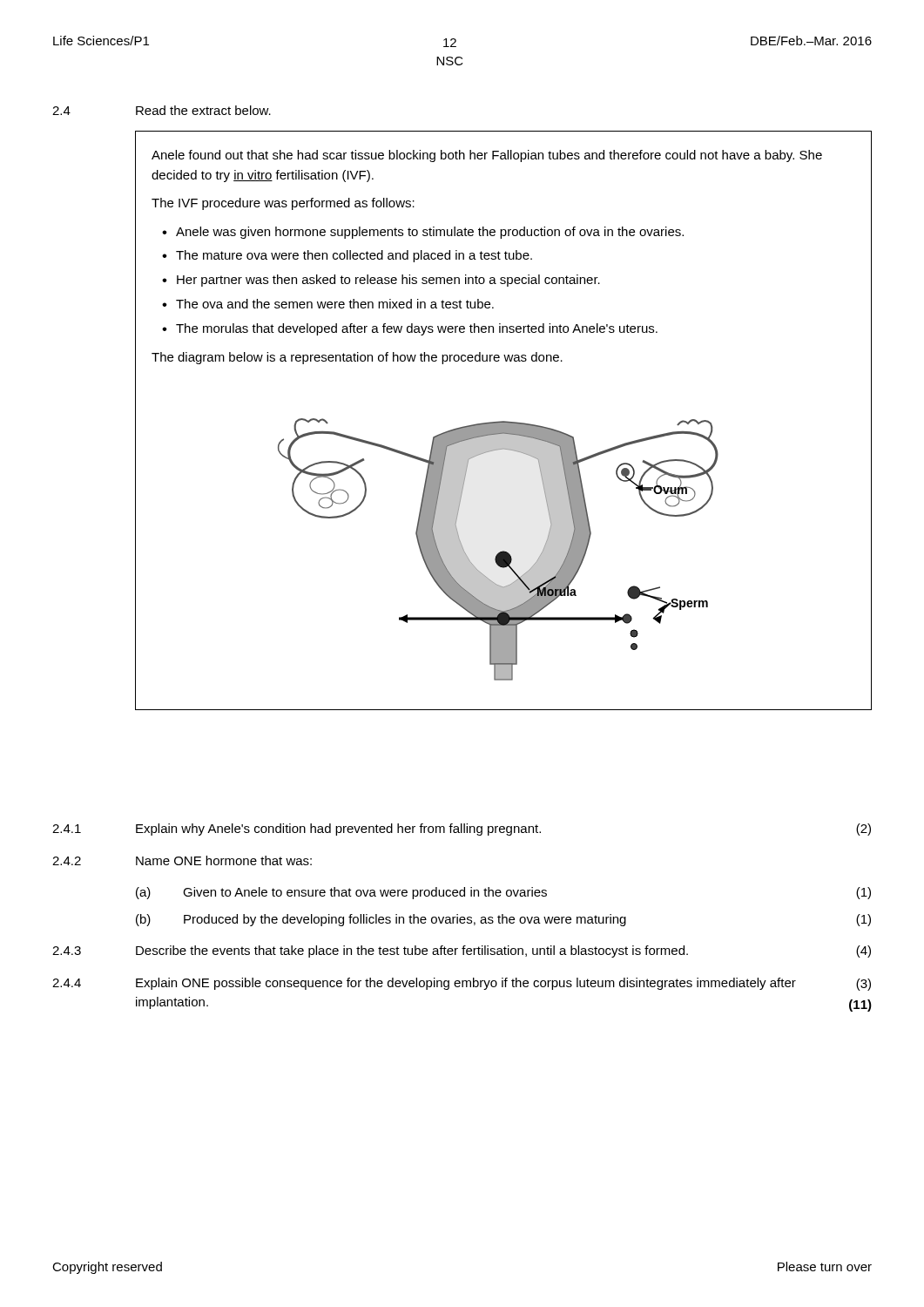Select the element starting "The mature ova"

354,255
